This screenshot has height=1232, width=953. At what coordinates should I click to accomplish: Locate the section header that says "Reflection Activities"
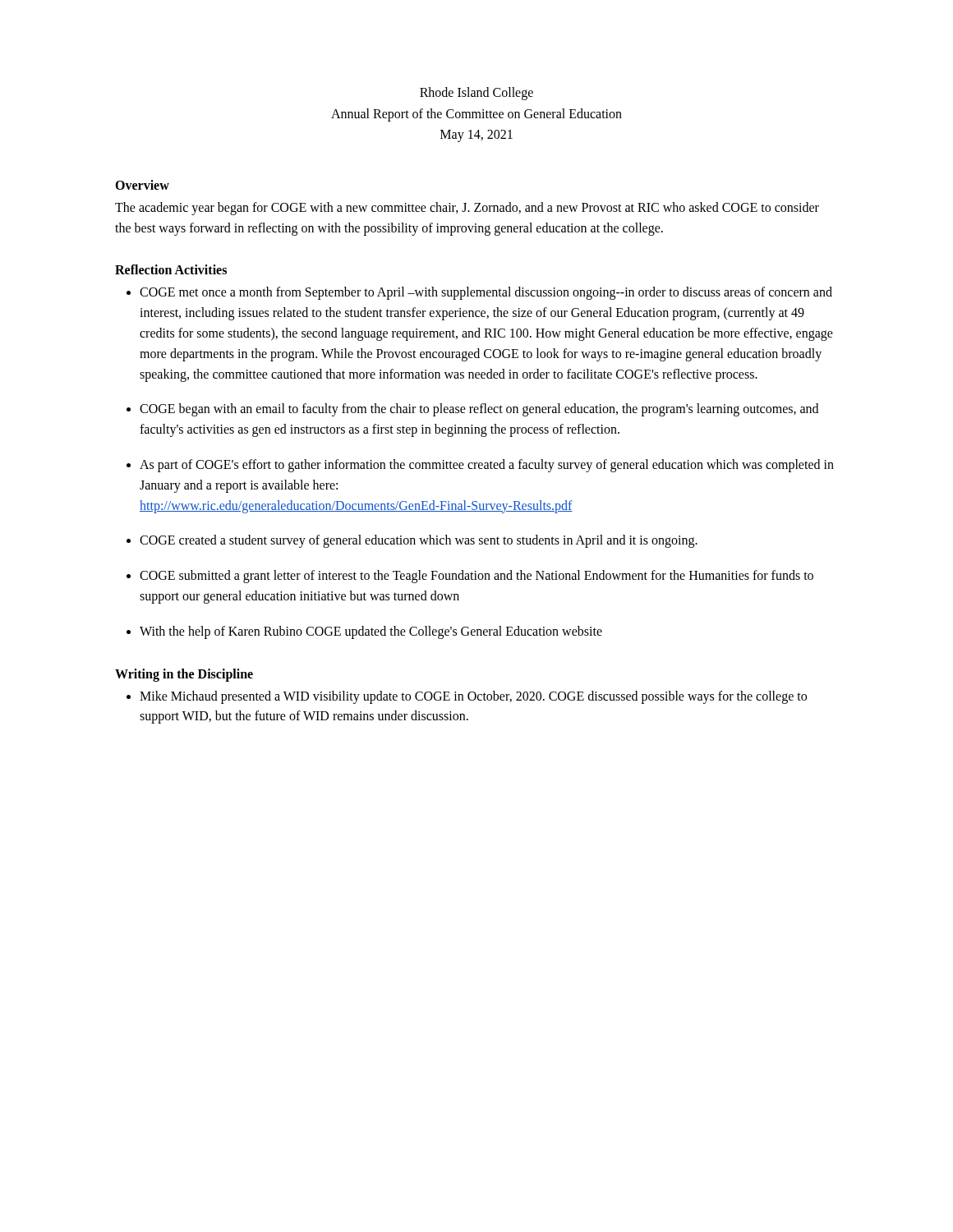click(171, 270)
